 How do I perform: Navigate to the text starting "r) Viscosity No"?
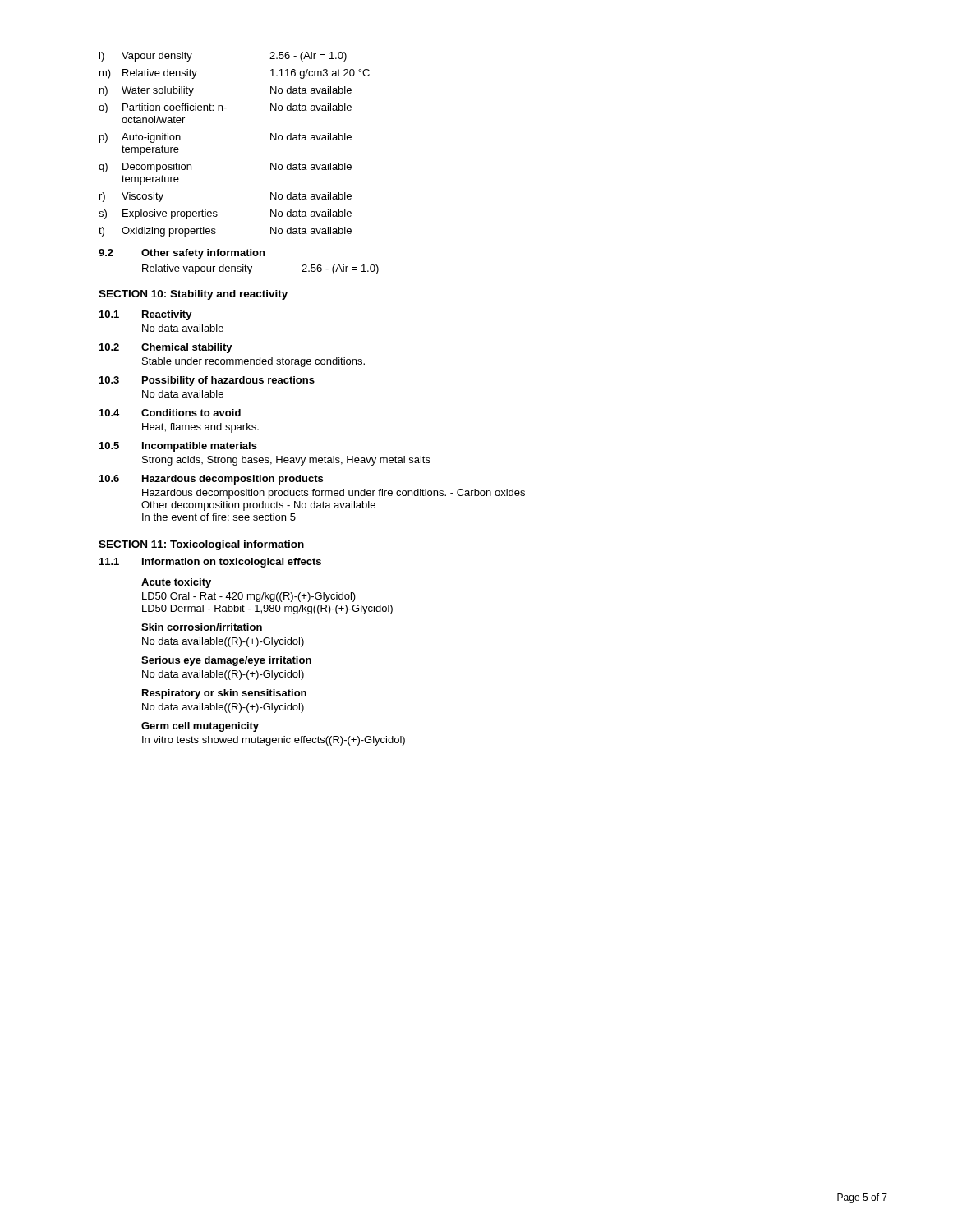146,197
